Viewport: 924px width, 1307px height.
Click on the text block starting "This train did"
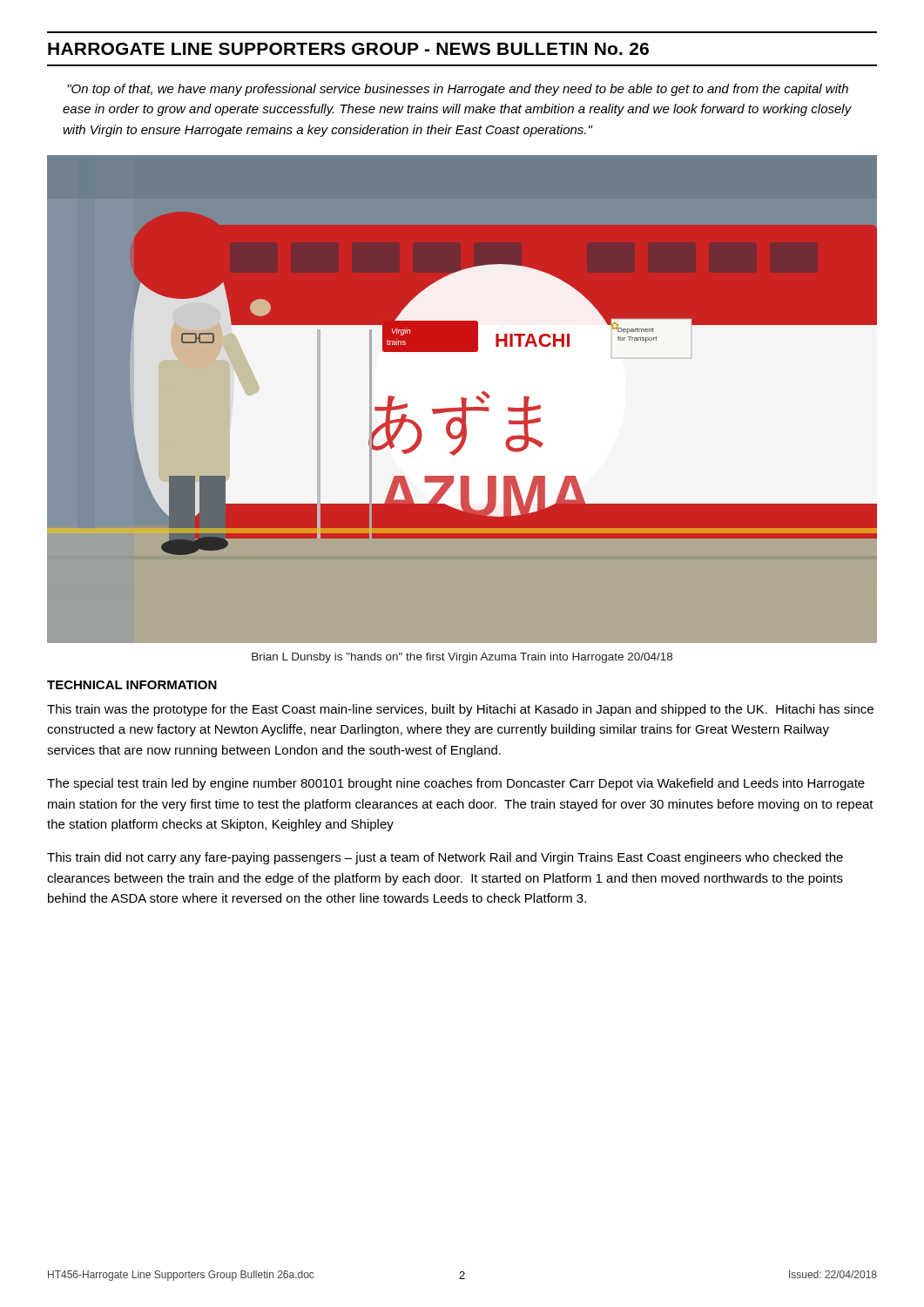tap(445, 877)
